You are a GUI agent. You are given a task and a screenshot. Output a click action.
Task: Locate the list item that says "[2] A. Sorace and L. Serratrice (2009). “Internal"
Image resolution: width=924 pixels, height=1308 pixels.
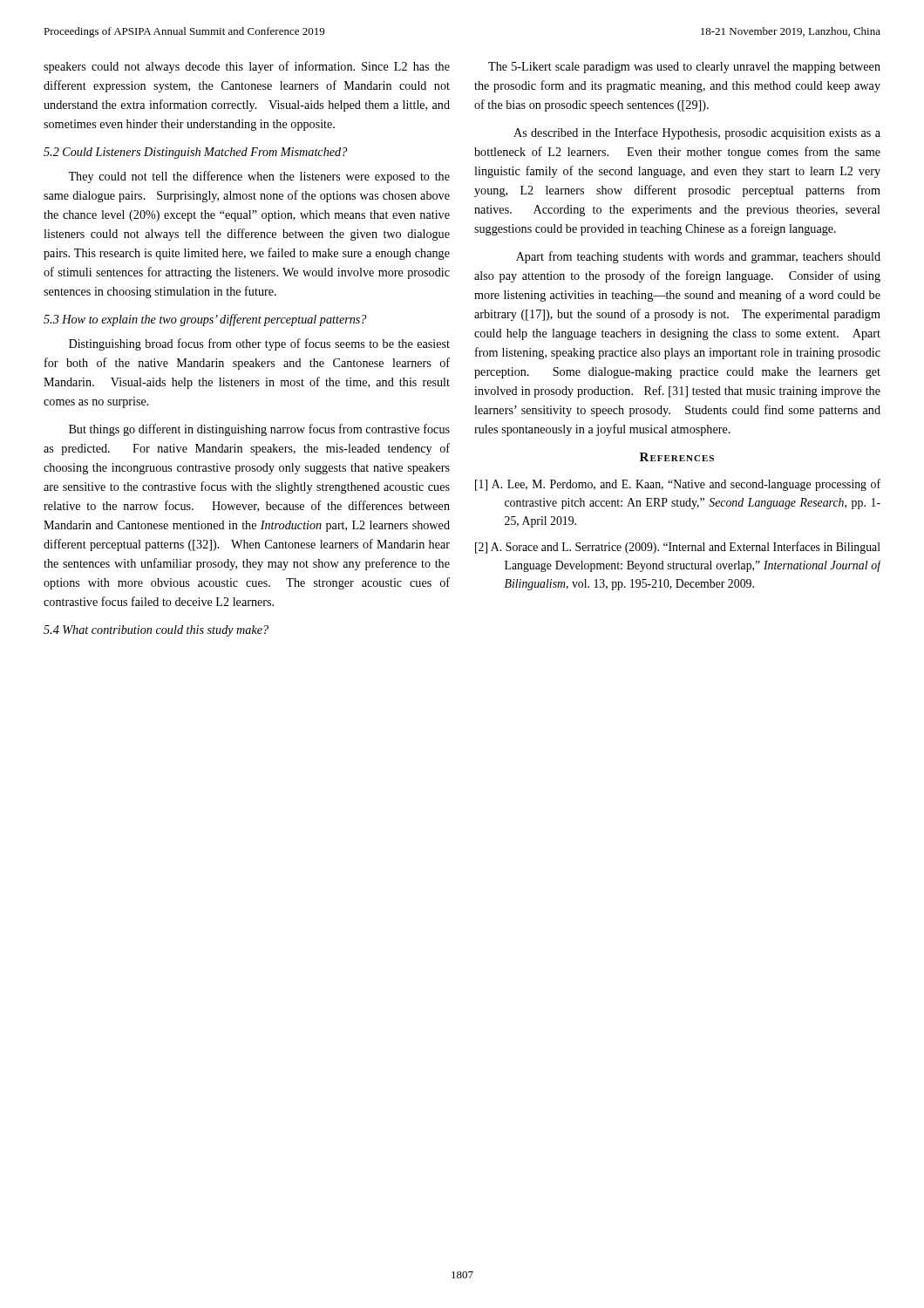pos(677,565)
